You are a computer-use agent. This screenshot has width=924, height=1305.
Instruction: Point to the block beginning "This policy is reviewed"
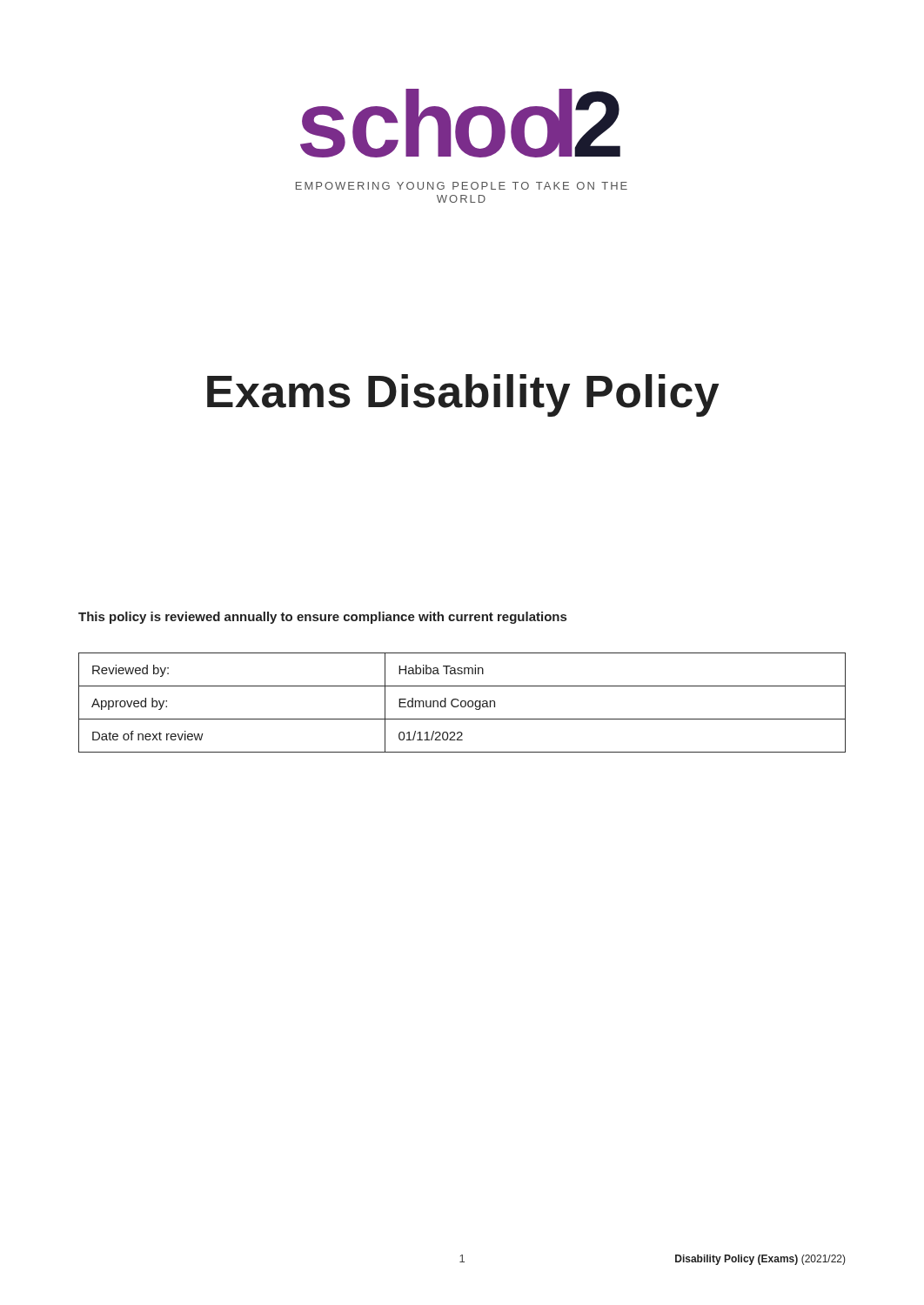[462, 616]
